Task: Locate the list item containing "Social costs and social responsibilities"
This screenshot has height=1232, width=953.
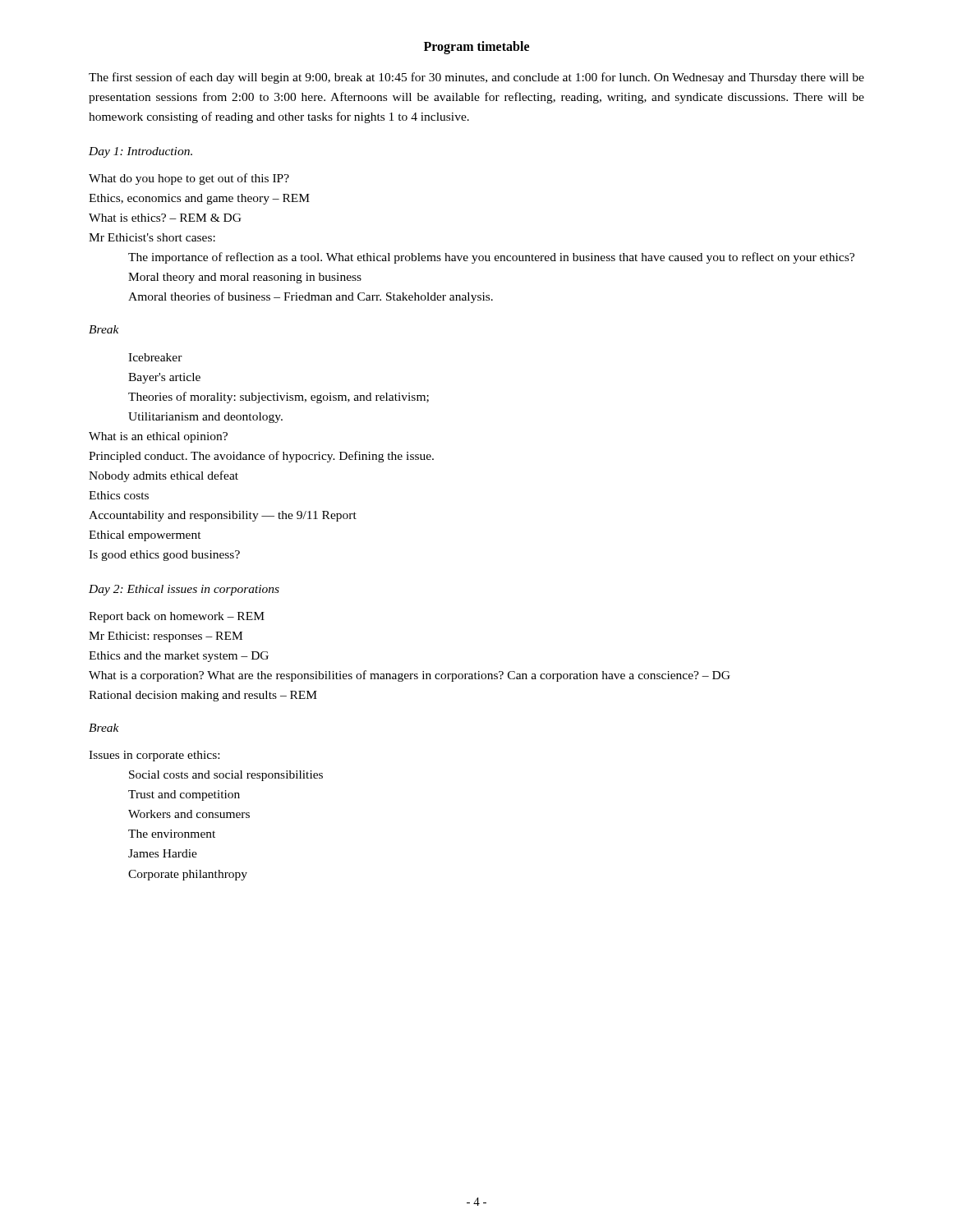Action: (x=226, y=774)
